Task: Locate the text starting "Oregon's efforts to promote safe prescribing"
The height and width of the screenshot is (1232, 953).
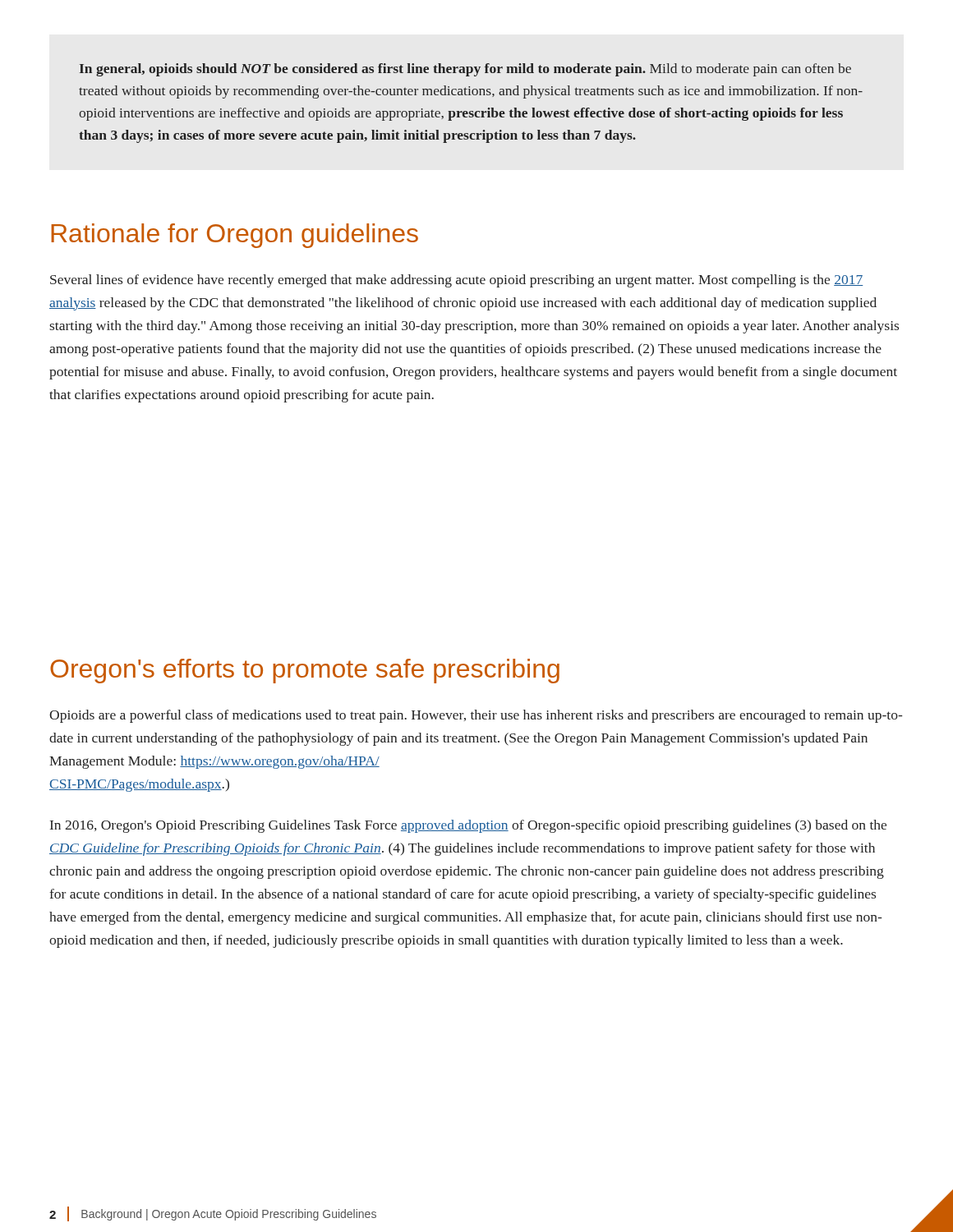Action: click(x=476, y=669)
